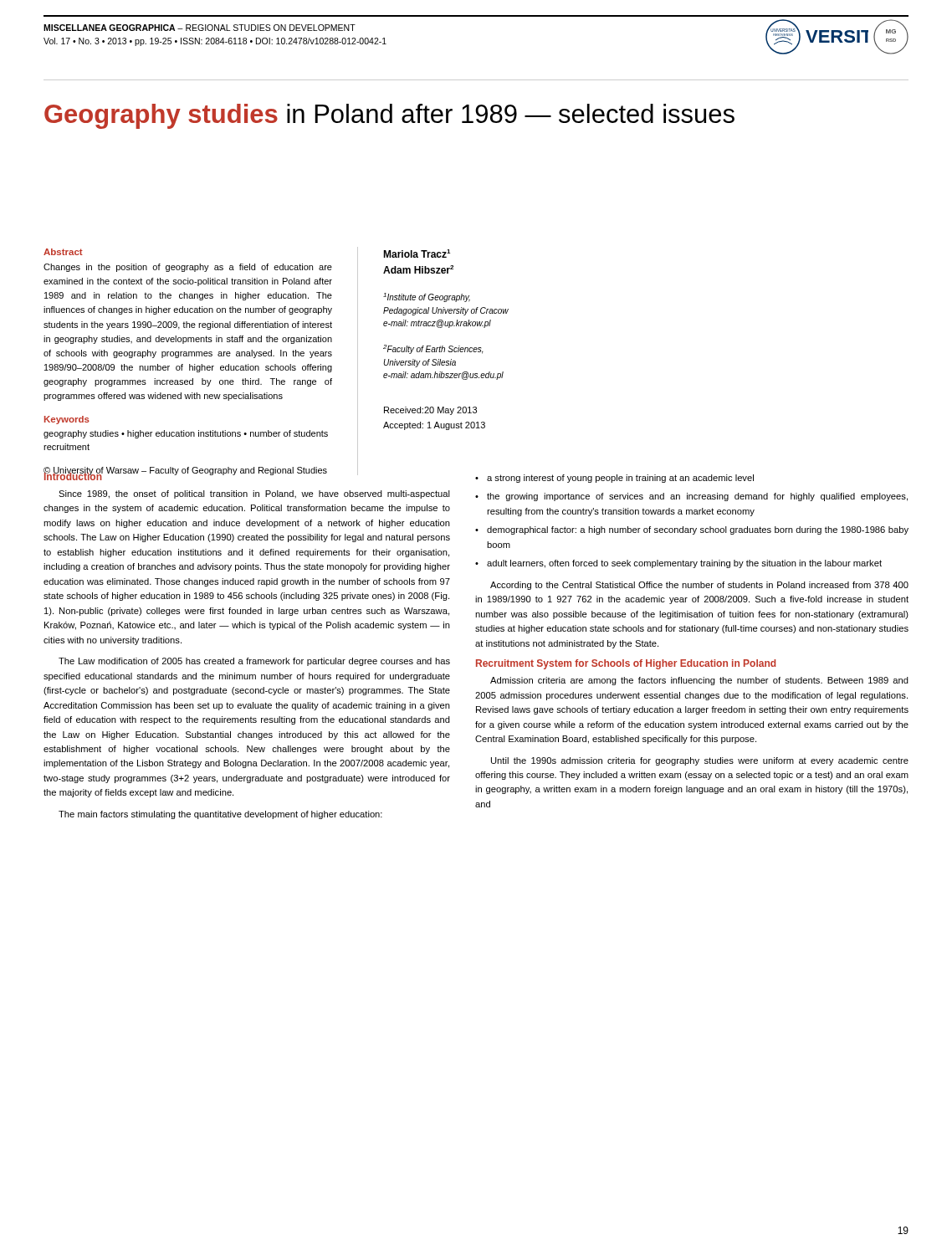Screen dimensions: 1255x952
Task: Click on the text block that says "The main factors stimulating"
Action: [221, 814]
